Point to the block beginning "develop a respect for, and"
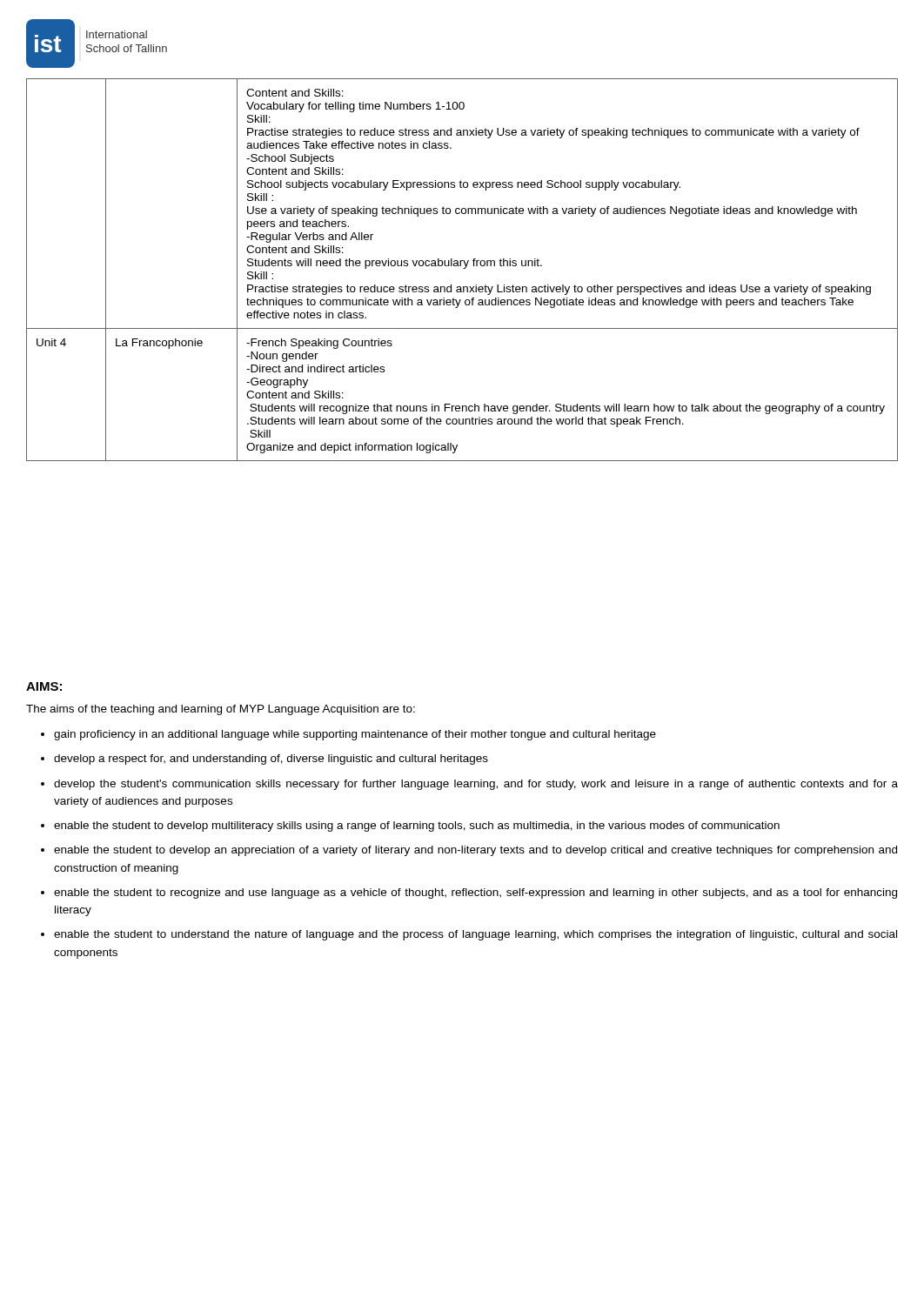The height and width of the screenshot is (1305, 924). pos(271,758)
